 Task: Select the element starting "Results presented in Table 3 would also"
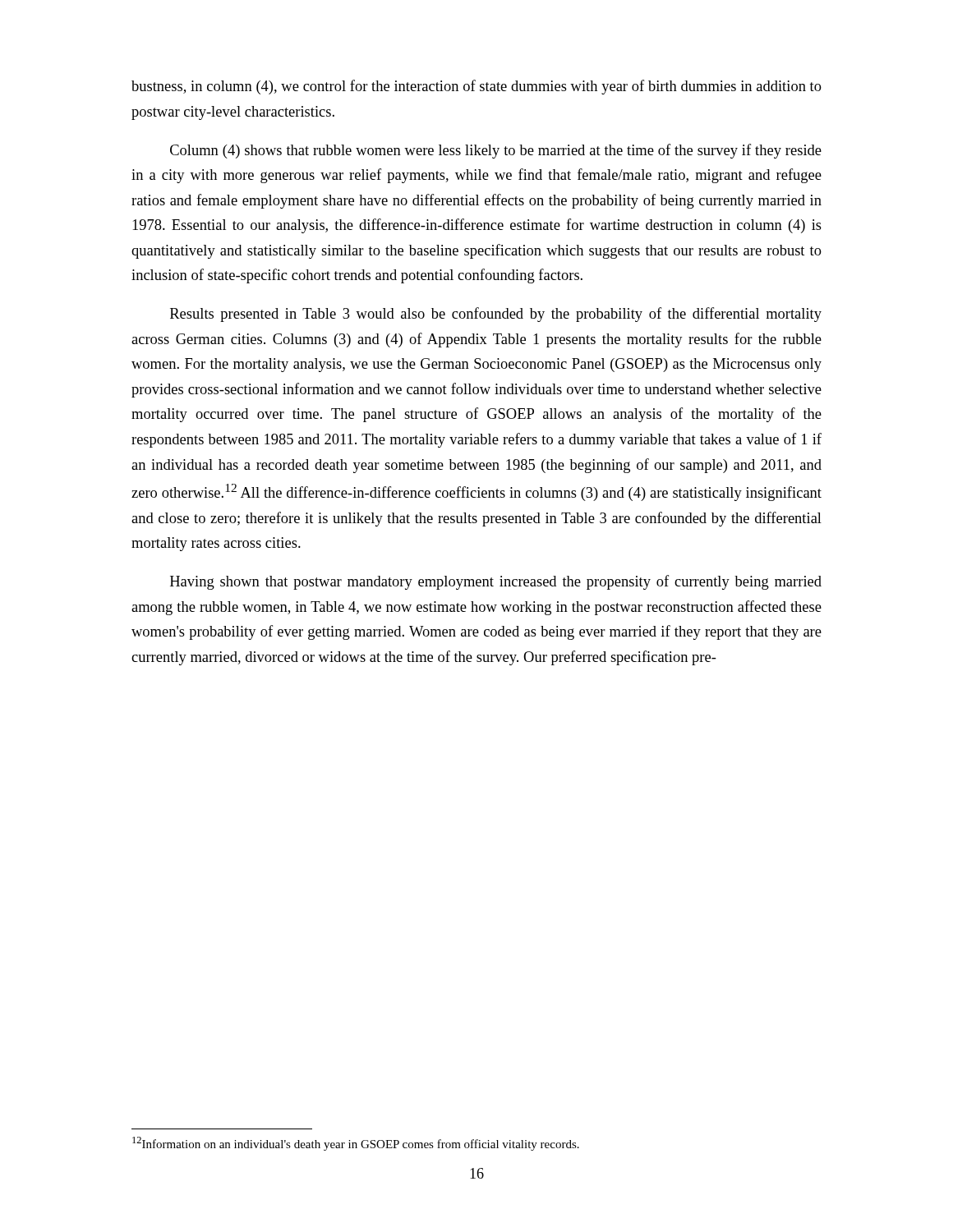[476, 429]
